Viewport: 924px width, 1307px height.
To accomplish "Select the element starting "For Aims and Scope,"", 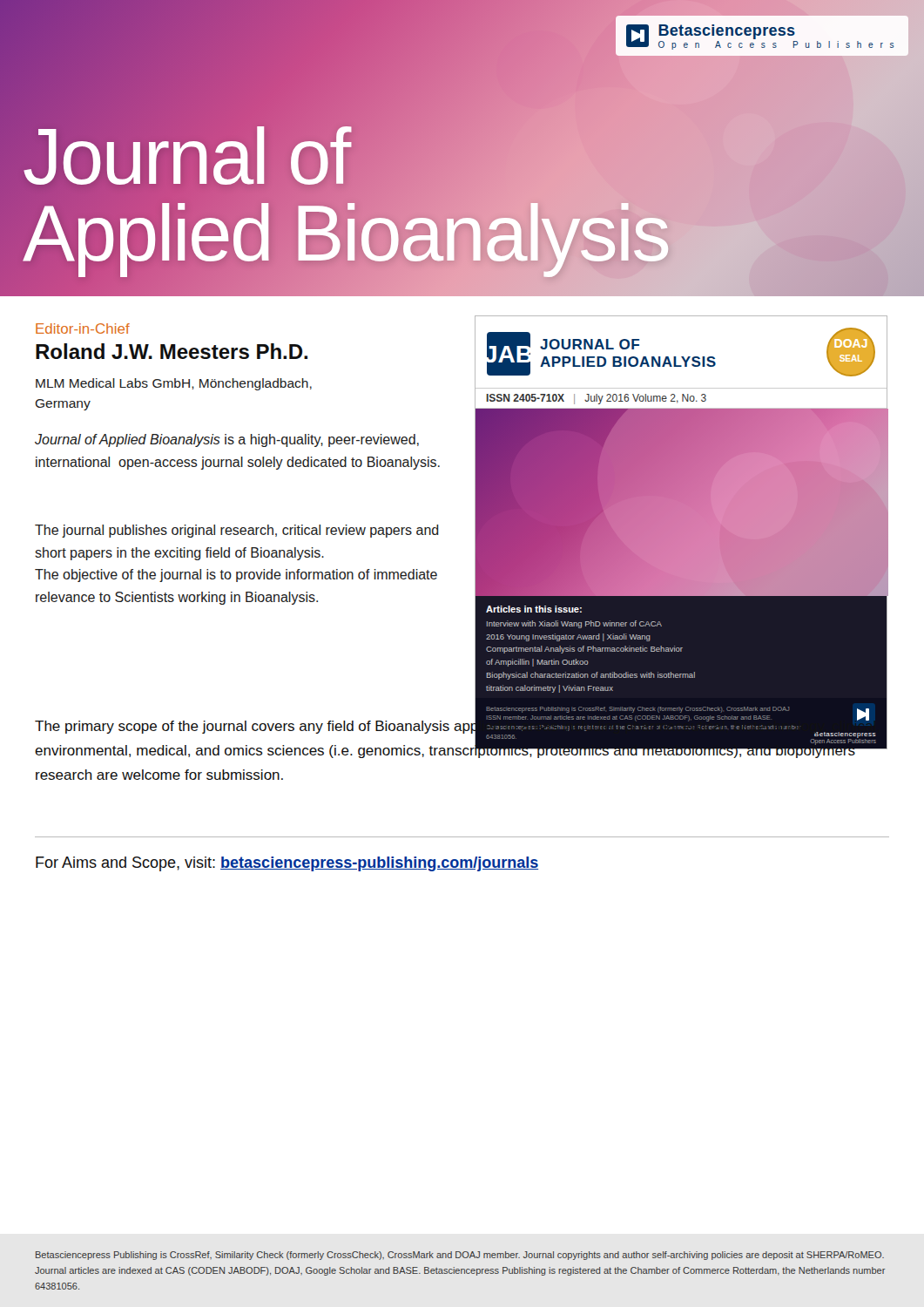I will pos(287,863).
